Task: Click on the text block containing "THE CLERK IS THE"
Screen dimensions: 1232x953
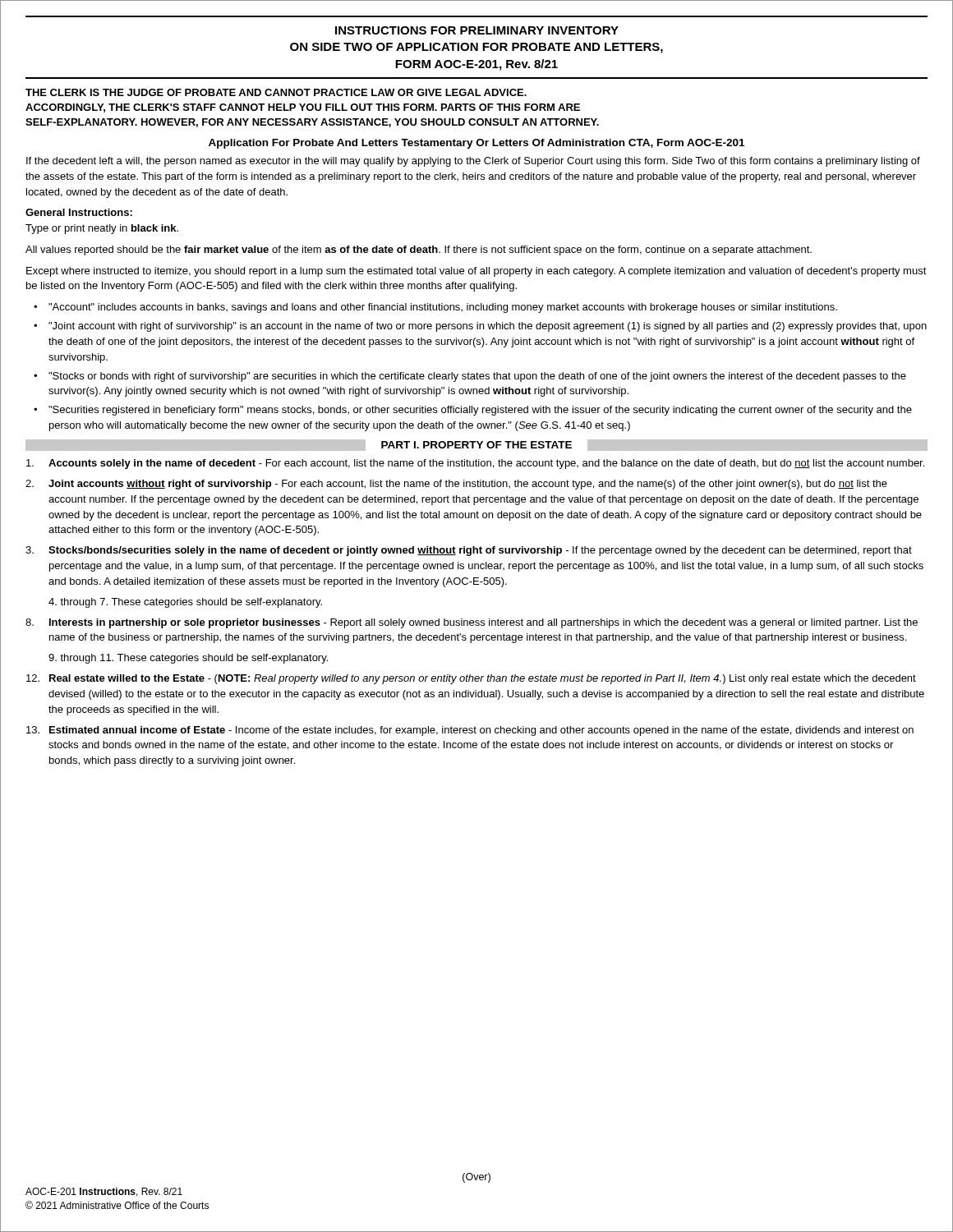Action: [312, 107]
